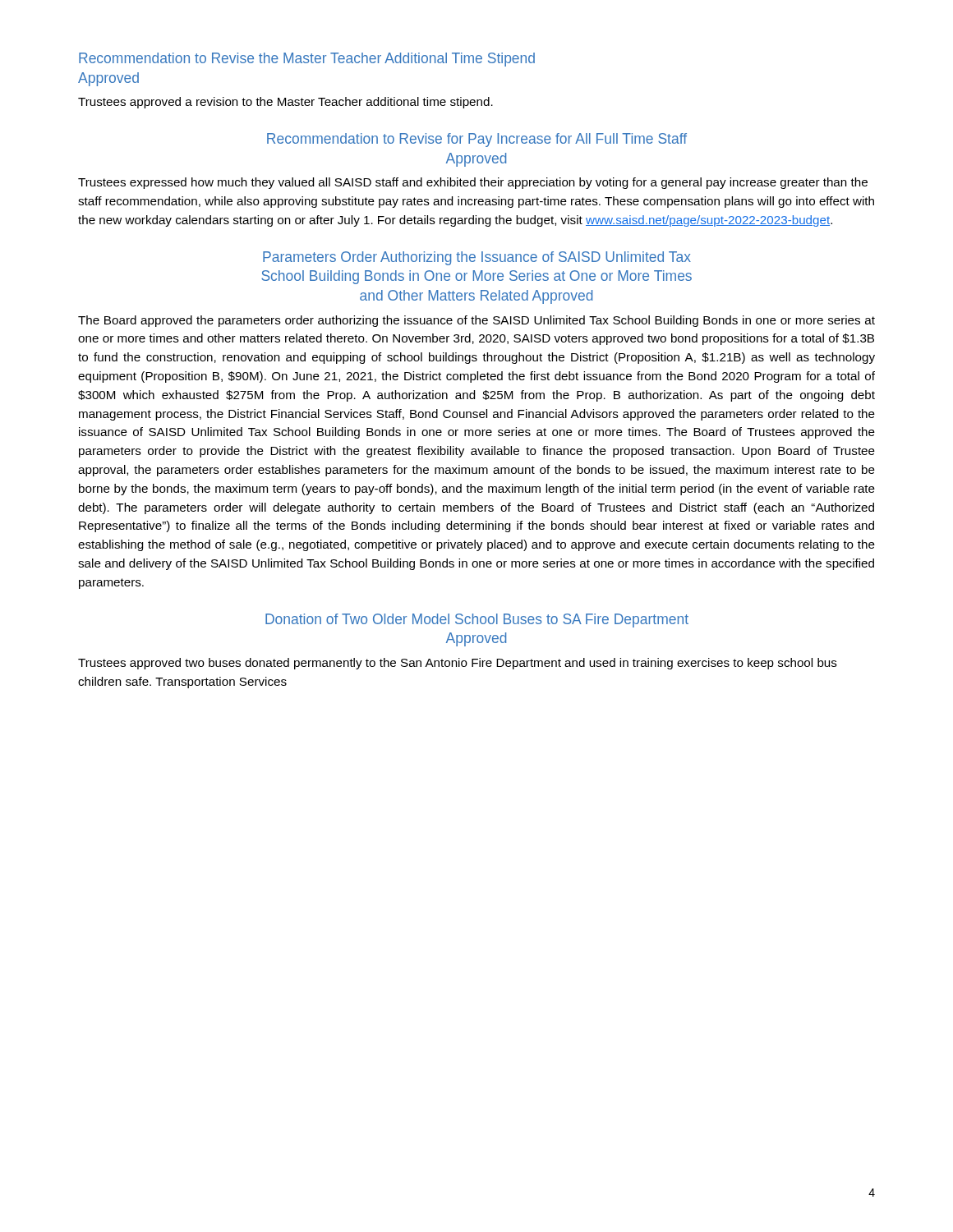This screenshot has width=953, height=1232.
Task: Point to the text block starting "Trustees approved two buses donated"
Action: (x=458, y=672)
